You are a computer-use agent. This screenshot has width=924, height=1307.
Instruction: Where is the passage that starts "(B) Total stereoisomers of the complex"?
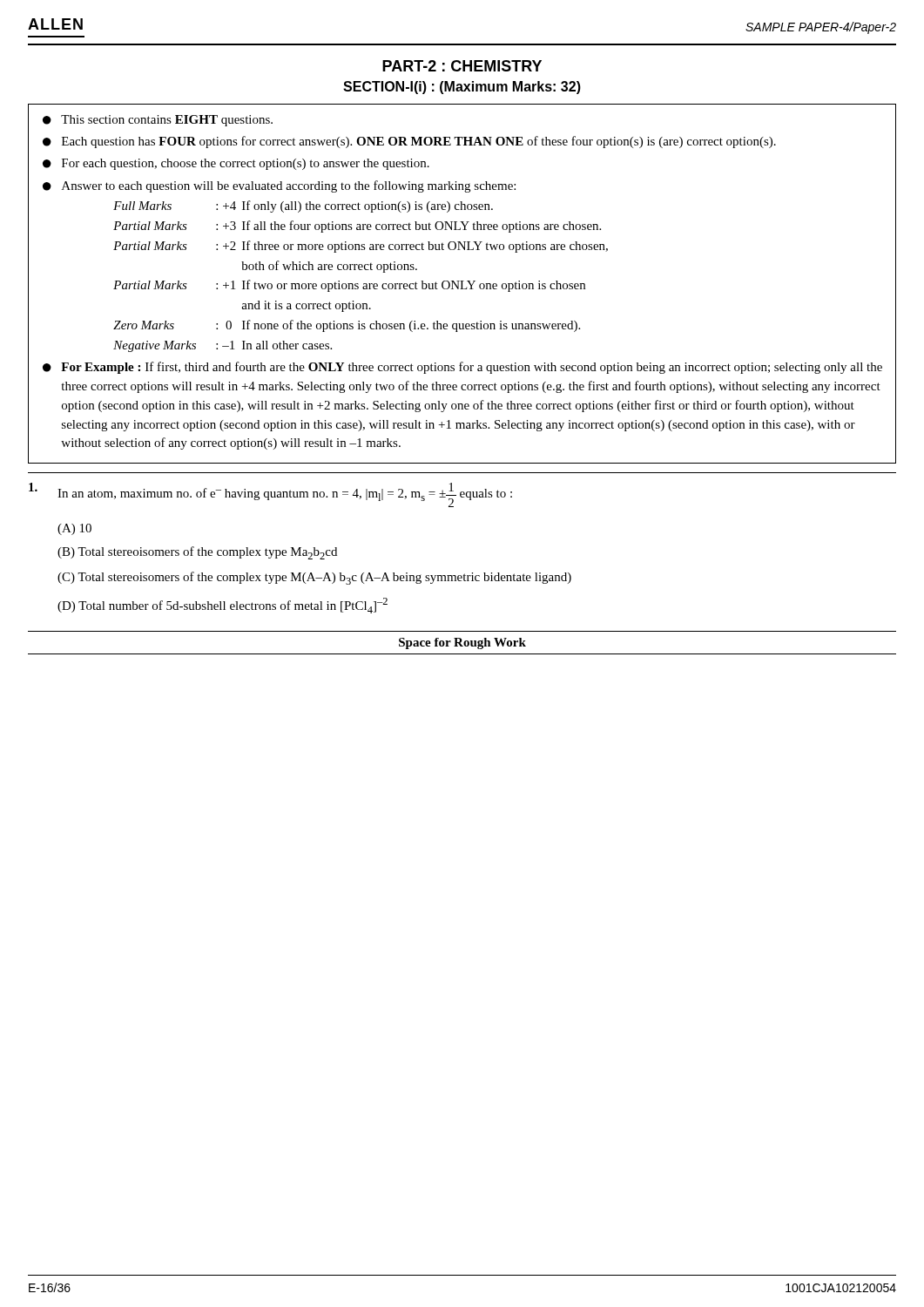[198, 553]
